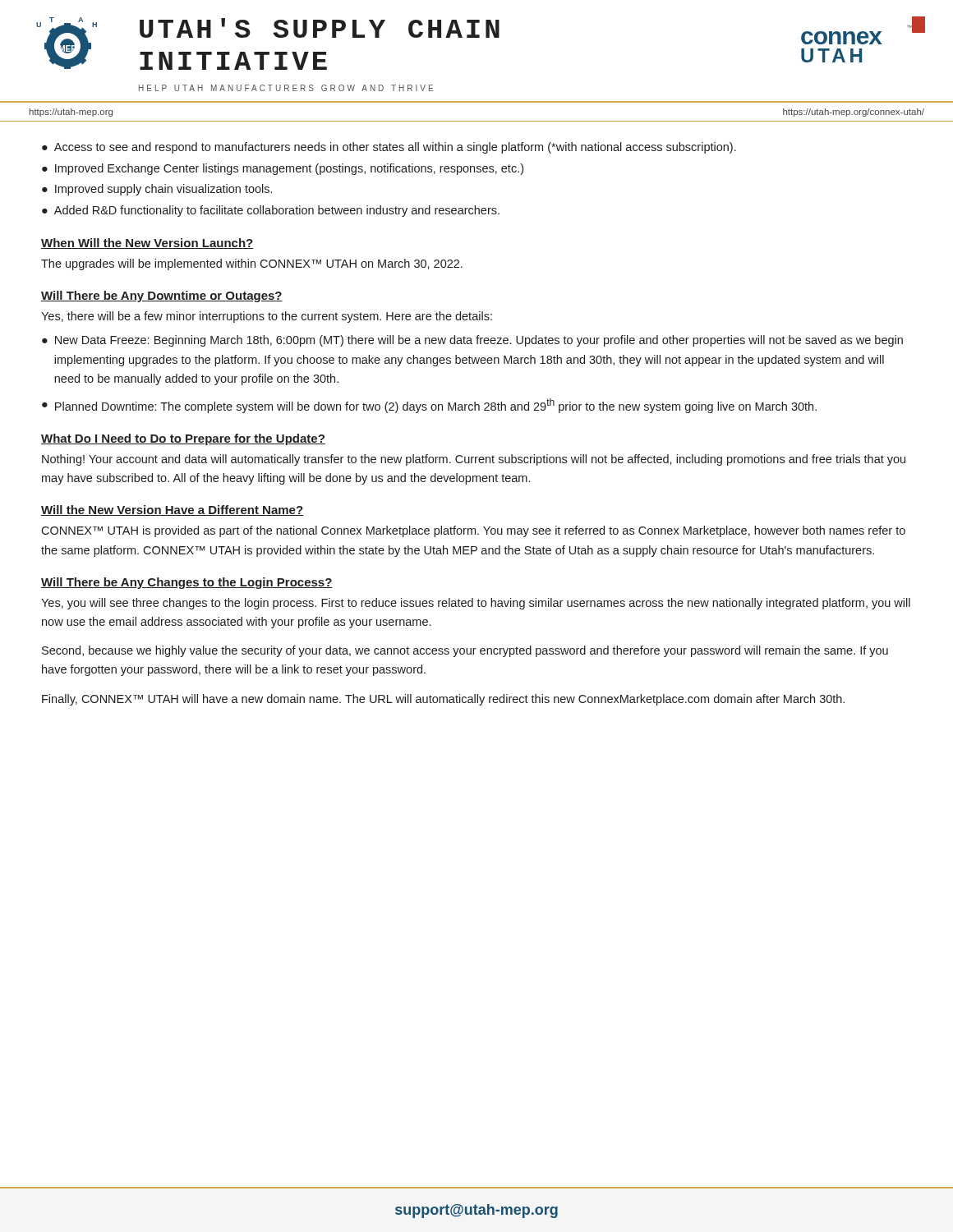Select the text block starting "● Access to"
953x1232 pixels.
(389, 147)
